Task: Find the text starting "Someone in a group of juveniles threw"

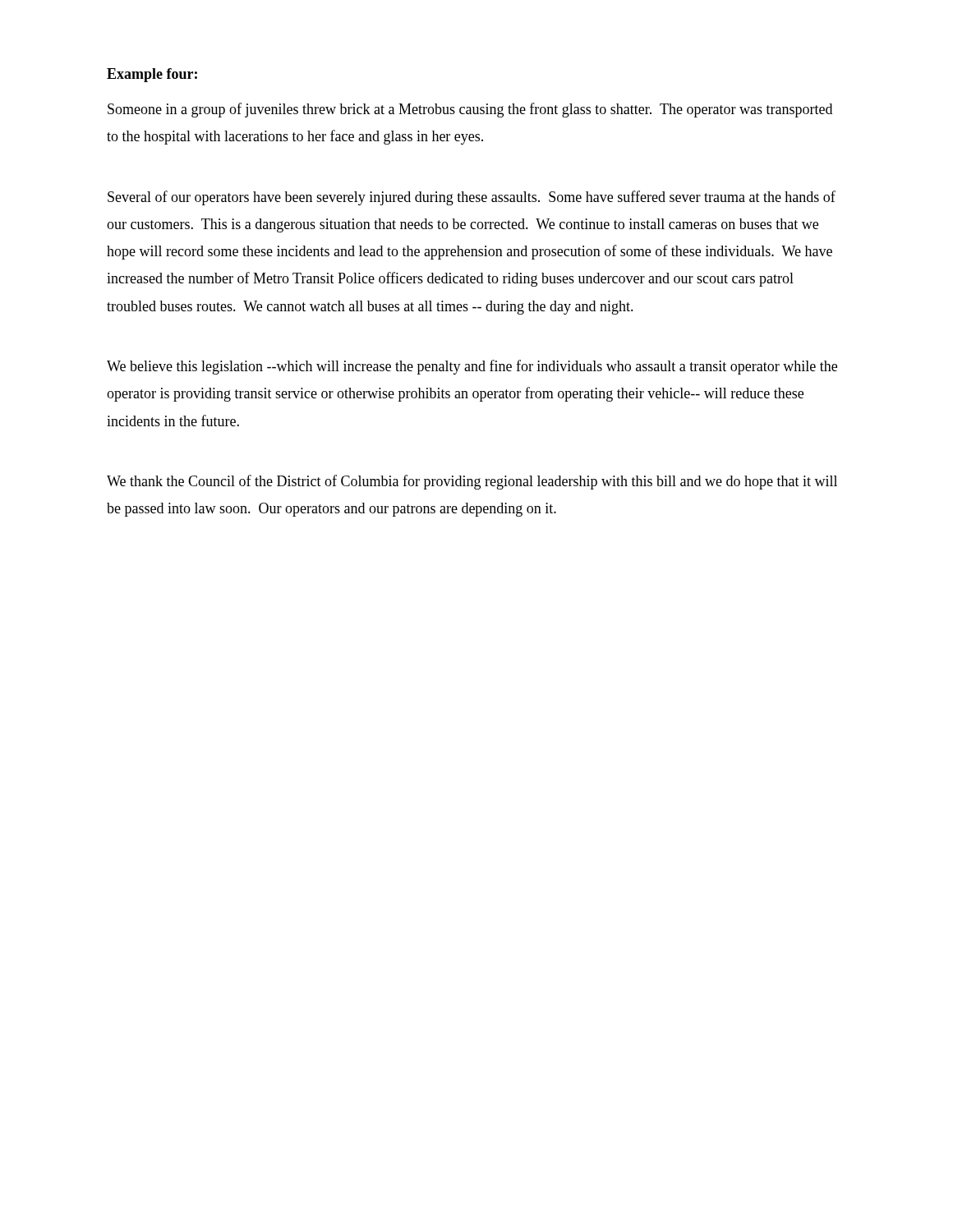Action: pyautogui.click(x=470, y=123)
